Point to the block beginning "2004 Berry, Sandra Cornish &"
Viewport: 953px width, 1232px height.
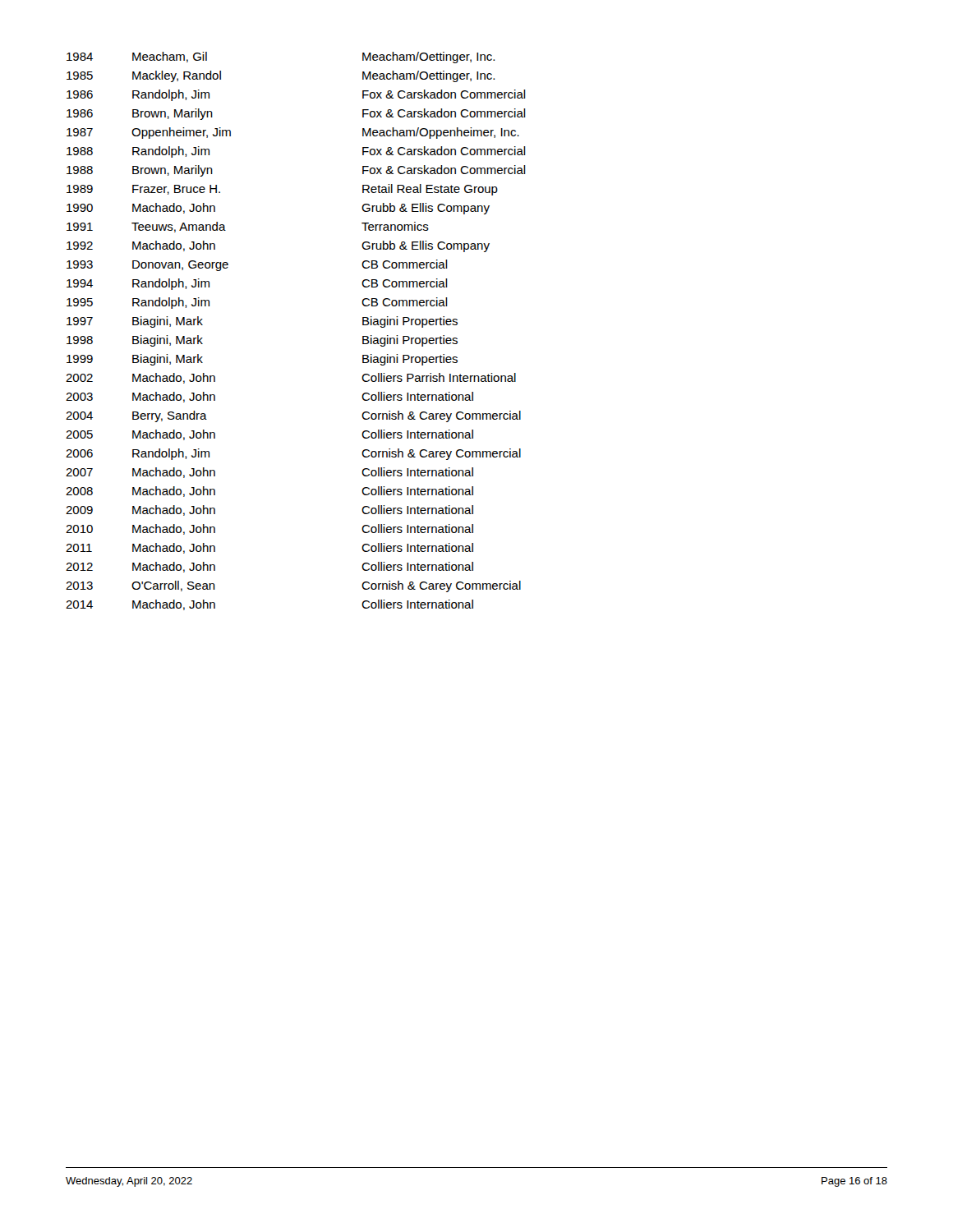point(476,415)
